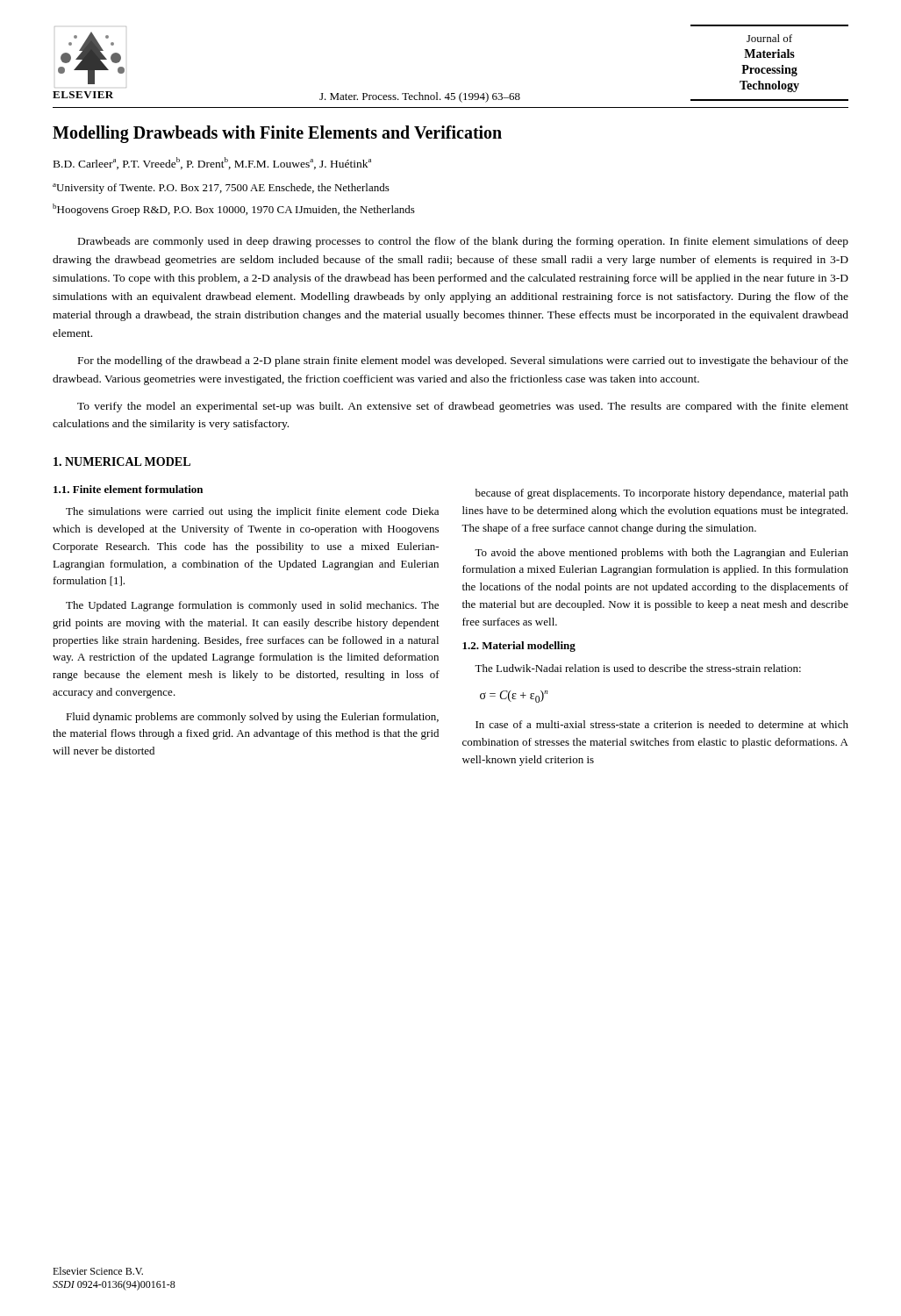Click on the section header containing "1. NUMERICAL MODEL"
The height and width of the screenshot is (1316, 901).
pyautogui.click(x=122, y=462)
